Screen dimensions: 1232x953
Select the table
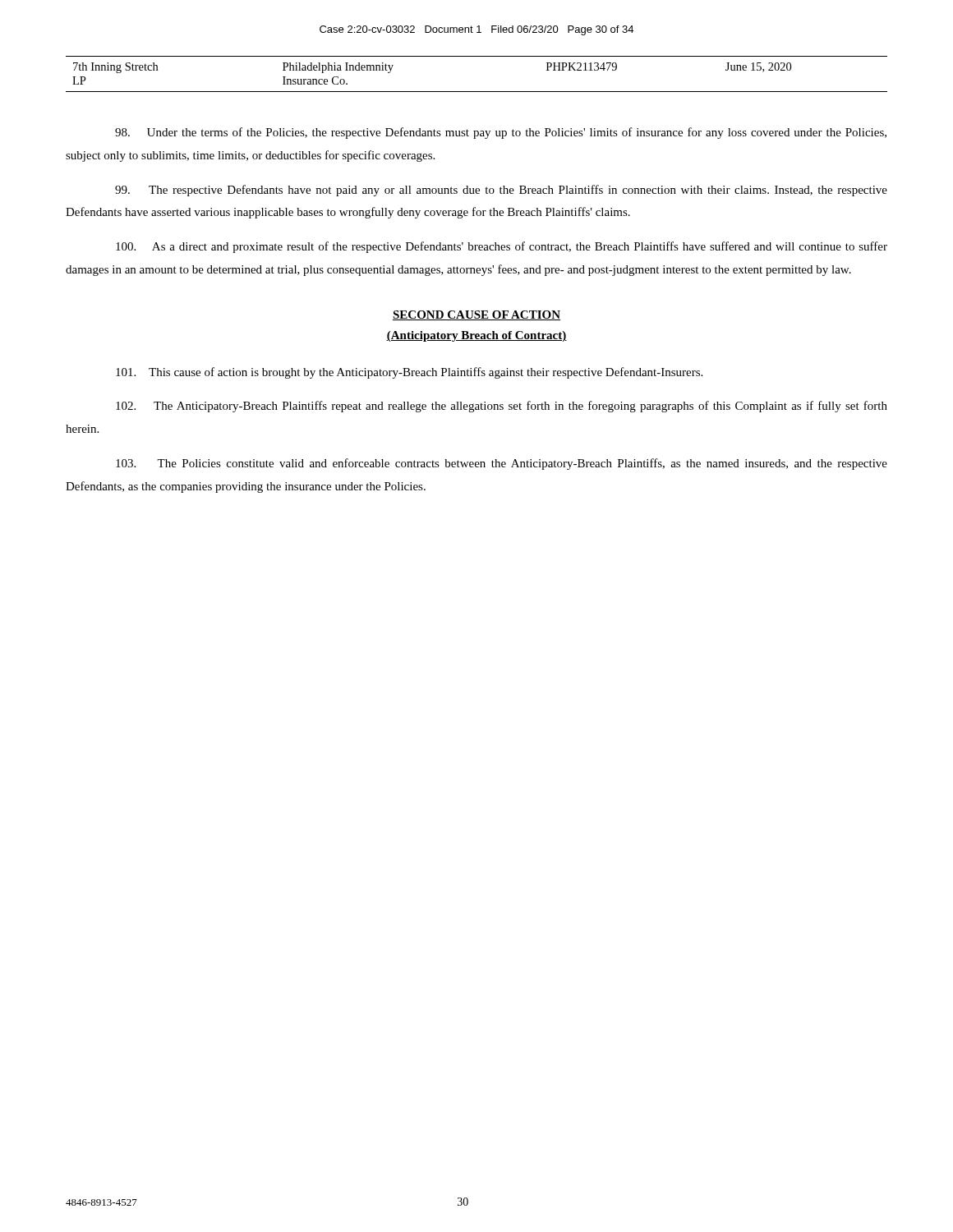tap(476, 74)
